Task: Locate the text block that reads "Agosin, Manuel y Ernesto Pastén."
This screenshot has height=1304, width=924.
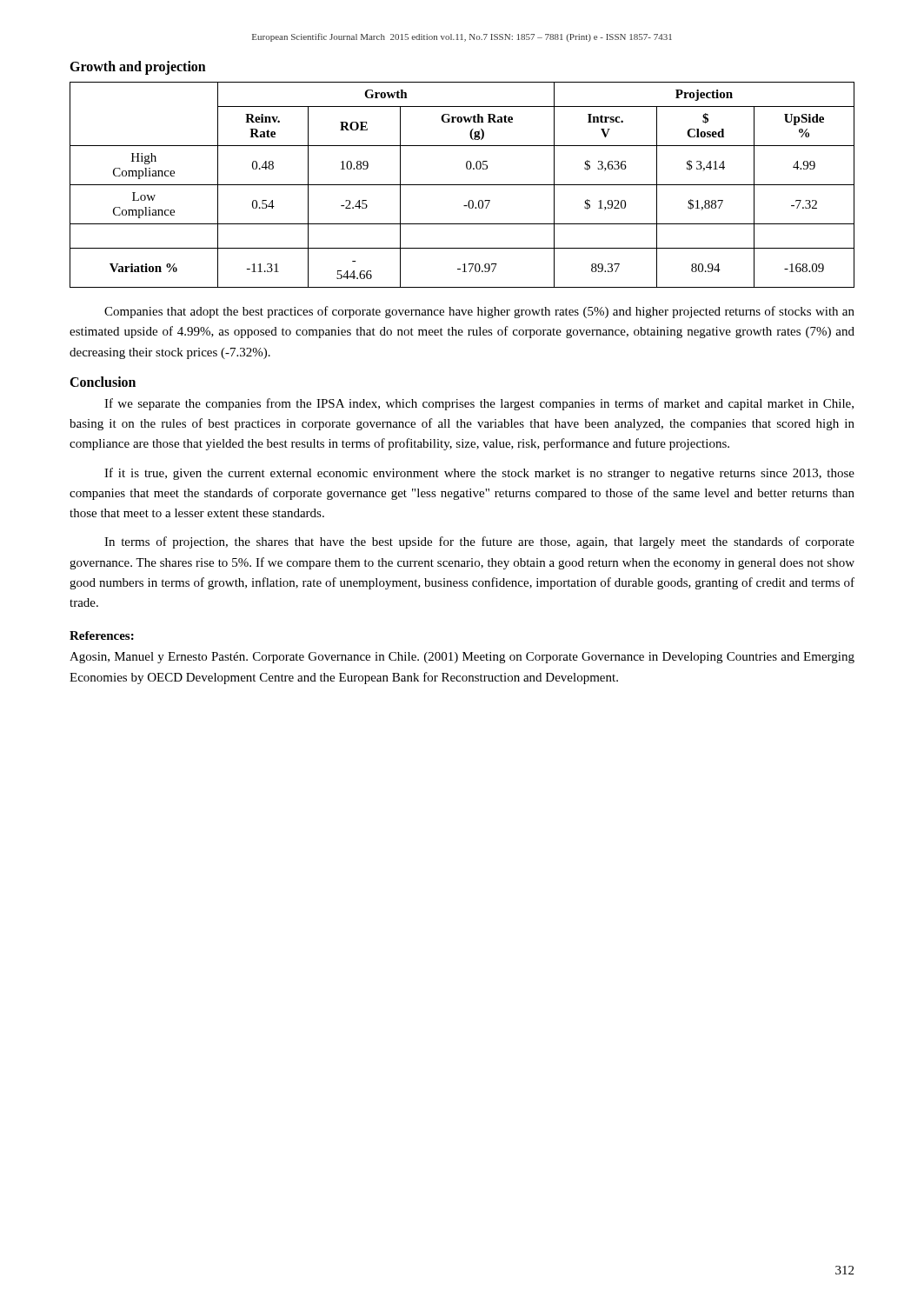Action: click(462, 667)
